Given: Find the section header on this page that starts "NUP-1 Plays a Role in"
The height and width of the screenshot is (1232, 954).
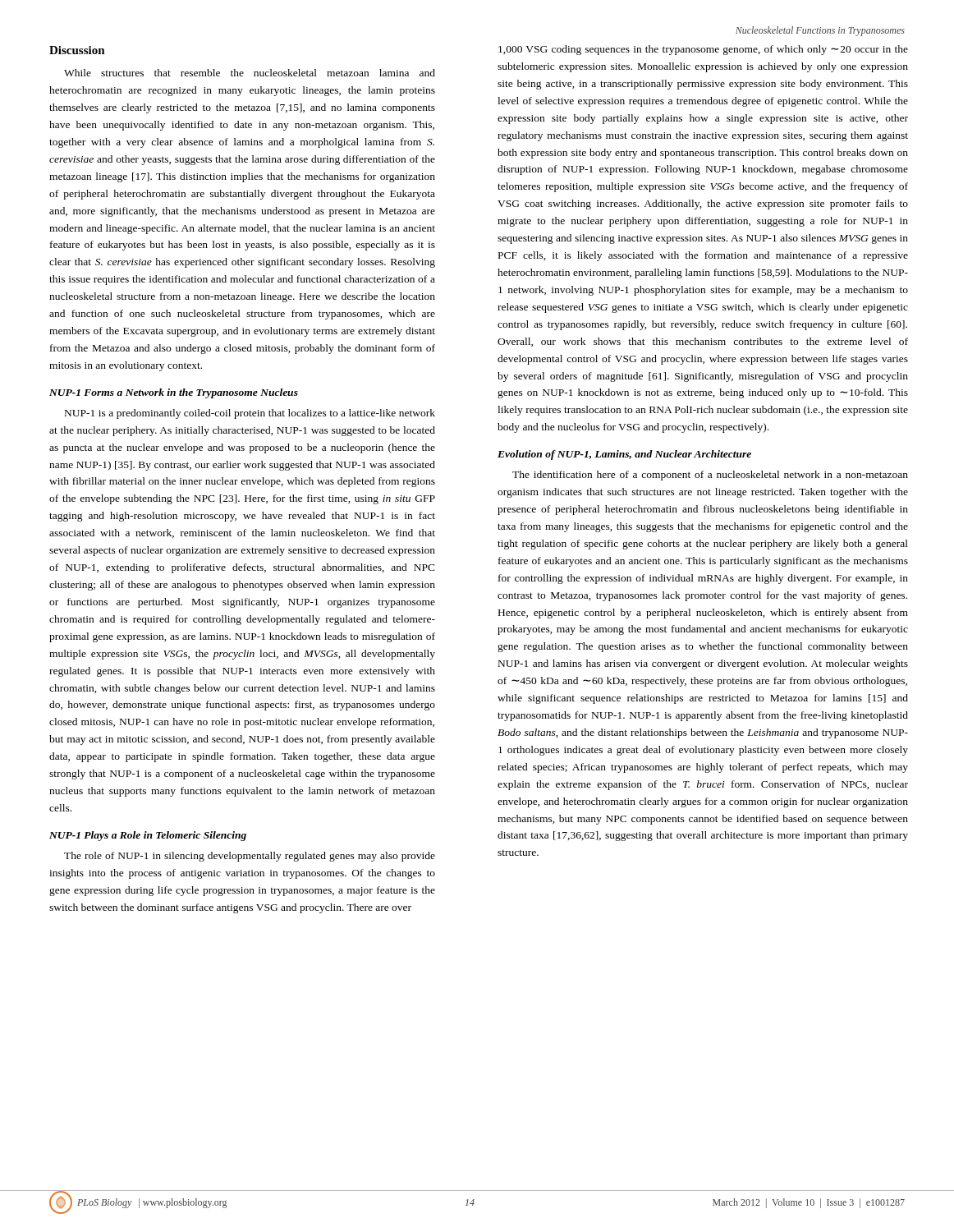Looking at the screenshot, I should point(148,835).
